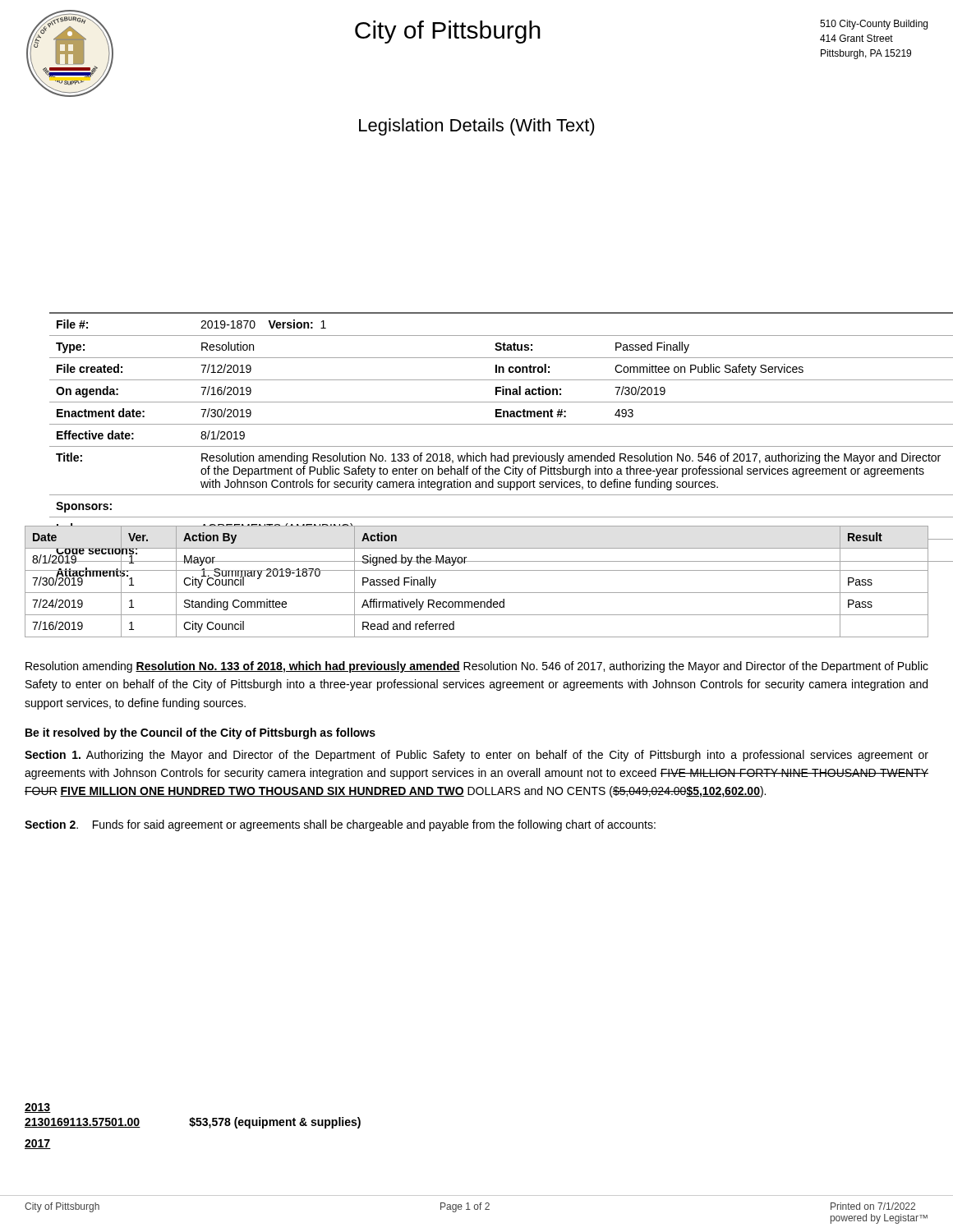Locate the text "Legislation Details (With Text)"
The height and width of the screenshot is (1232, 953).
tap(476, 125)
